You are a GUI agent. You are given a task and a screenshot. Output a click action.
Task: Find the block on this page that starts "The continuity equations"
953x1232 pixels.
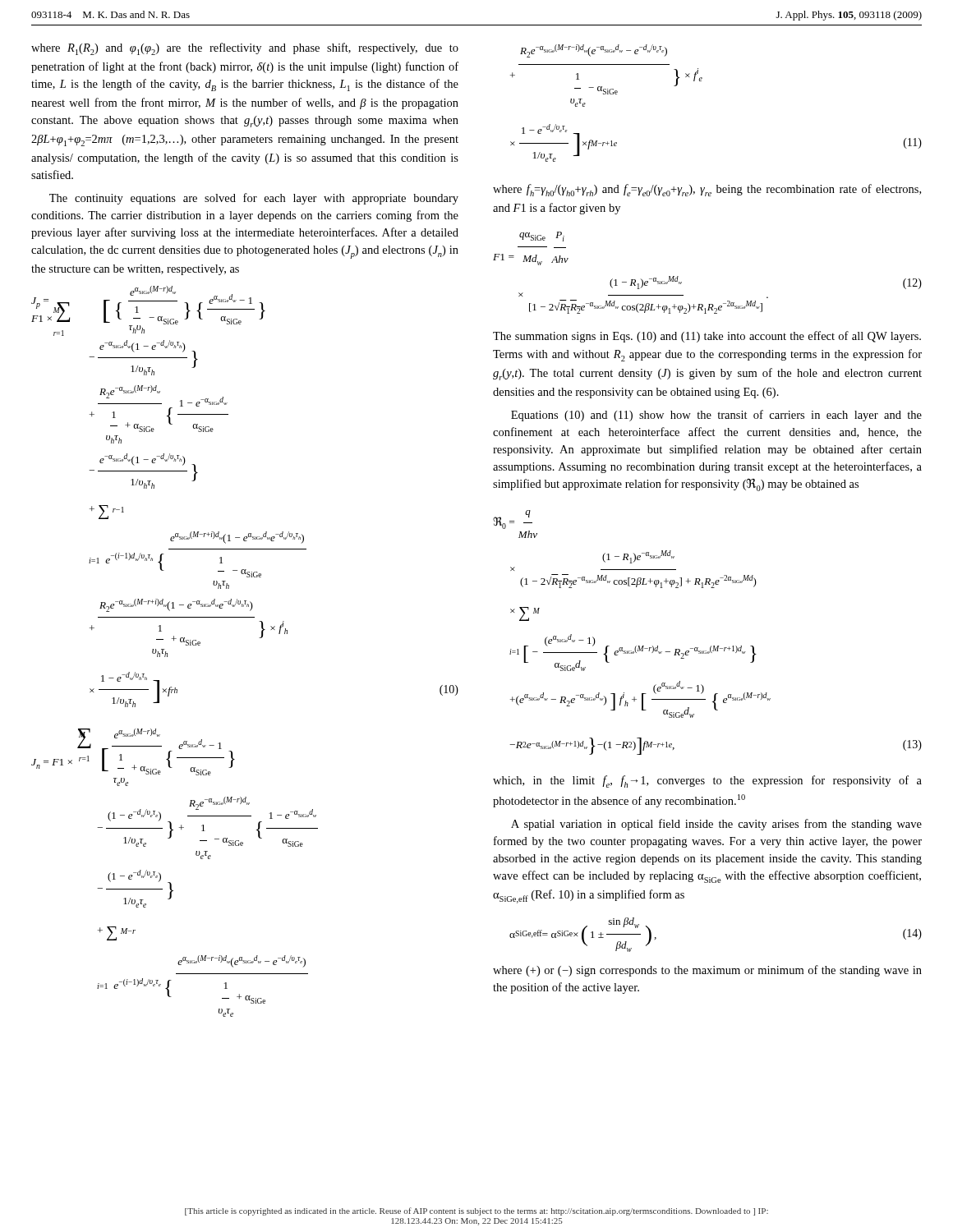click(245, 234)
